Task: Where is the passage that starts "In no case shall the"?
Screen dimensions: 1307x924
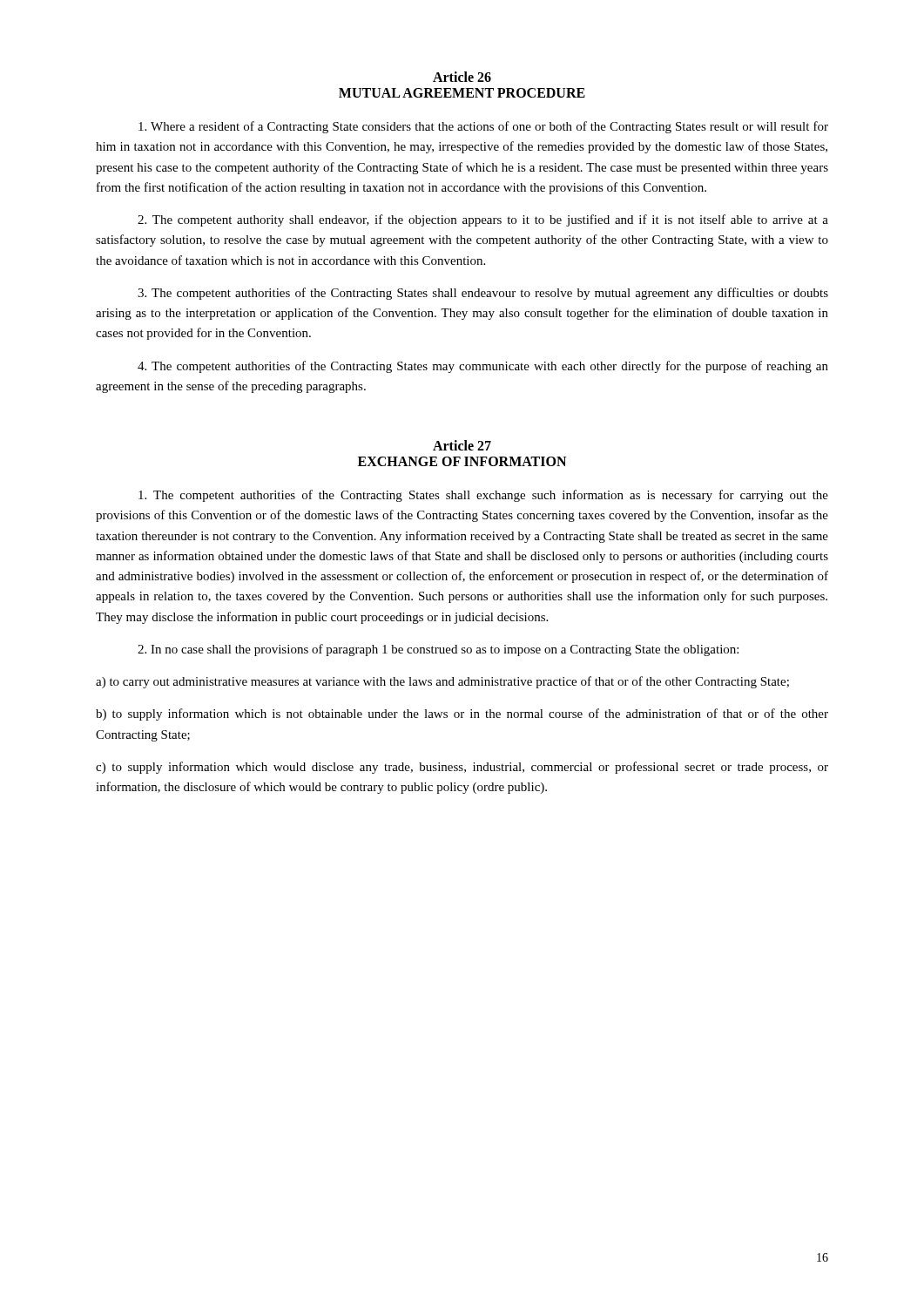Action: (x=439, y=649)
